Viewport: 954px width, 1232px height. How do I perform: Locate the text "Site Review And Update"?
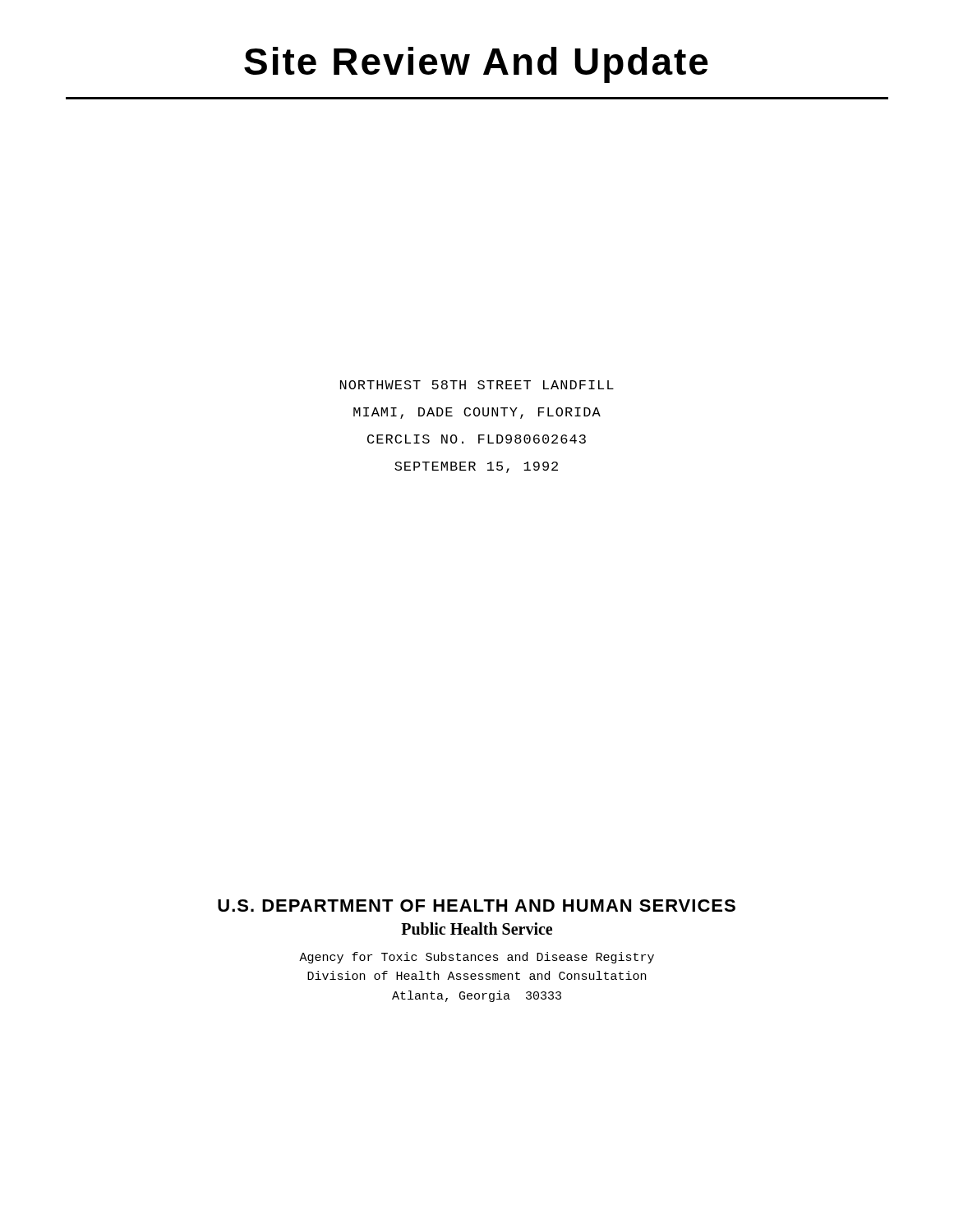pos(477,69)
